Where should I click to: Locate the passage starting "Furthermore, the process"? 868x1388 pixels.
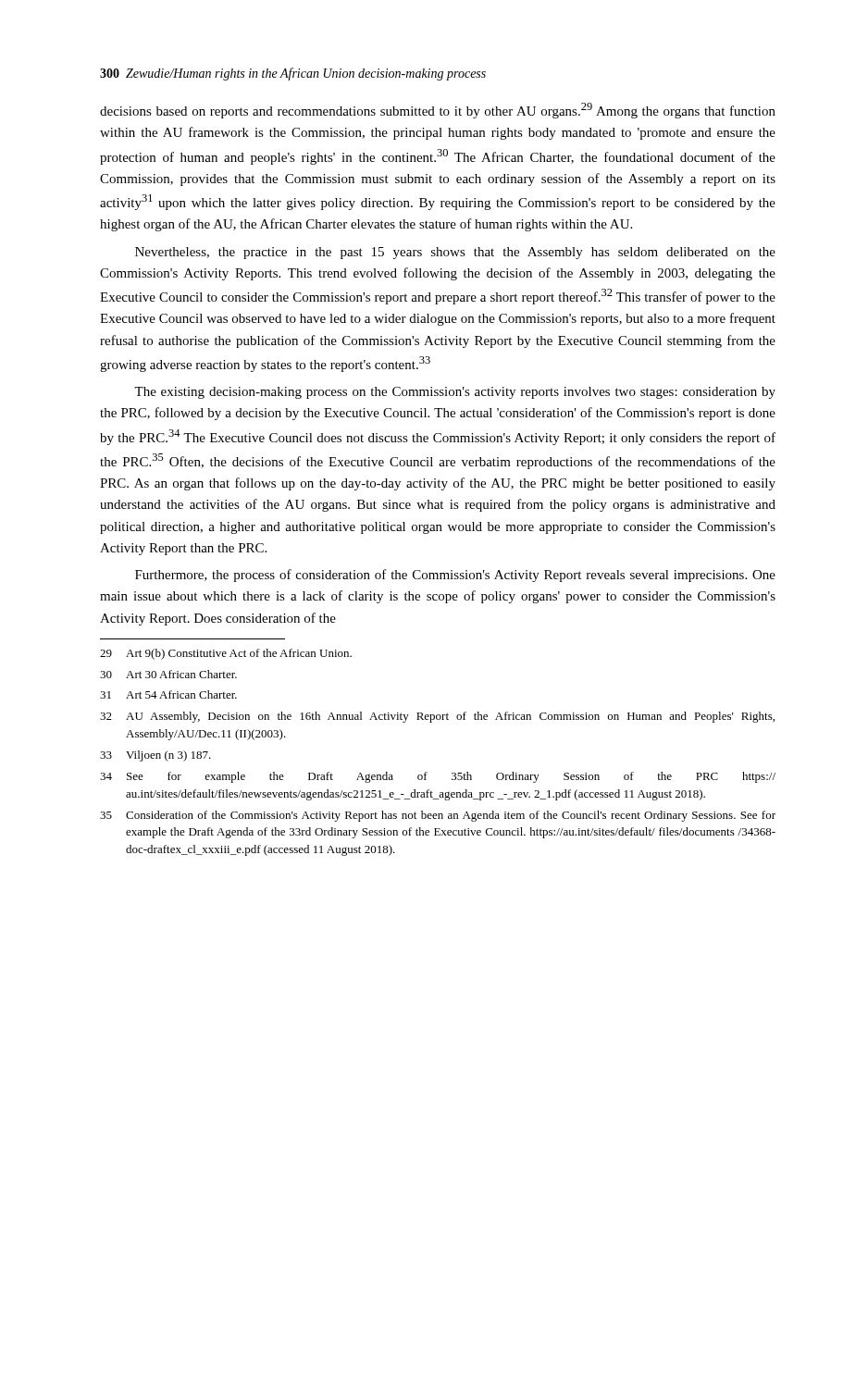click(438, 597)
